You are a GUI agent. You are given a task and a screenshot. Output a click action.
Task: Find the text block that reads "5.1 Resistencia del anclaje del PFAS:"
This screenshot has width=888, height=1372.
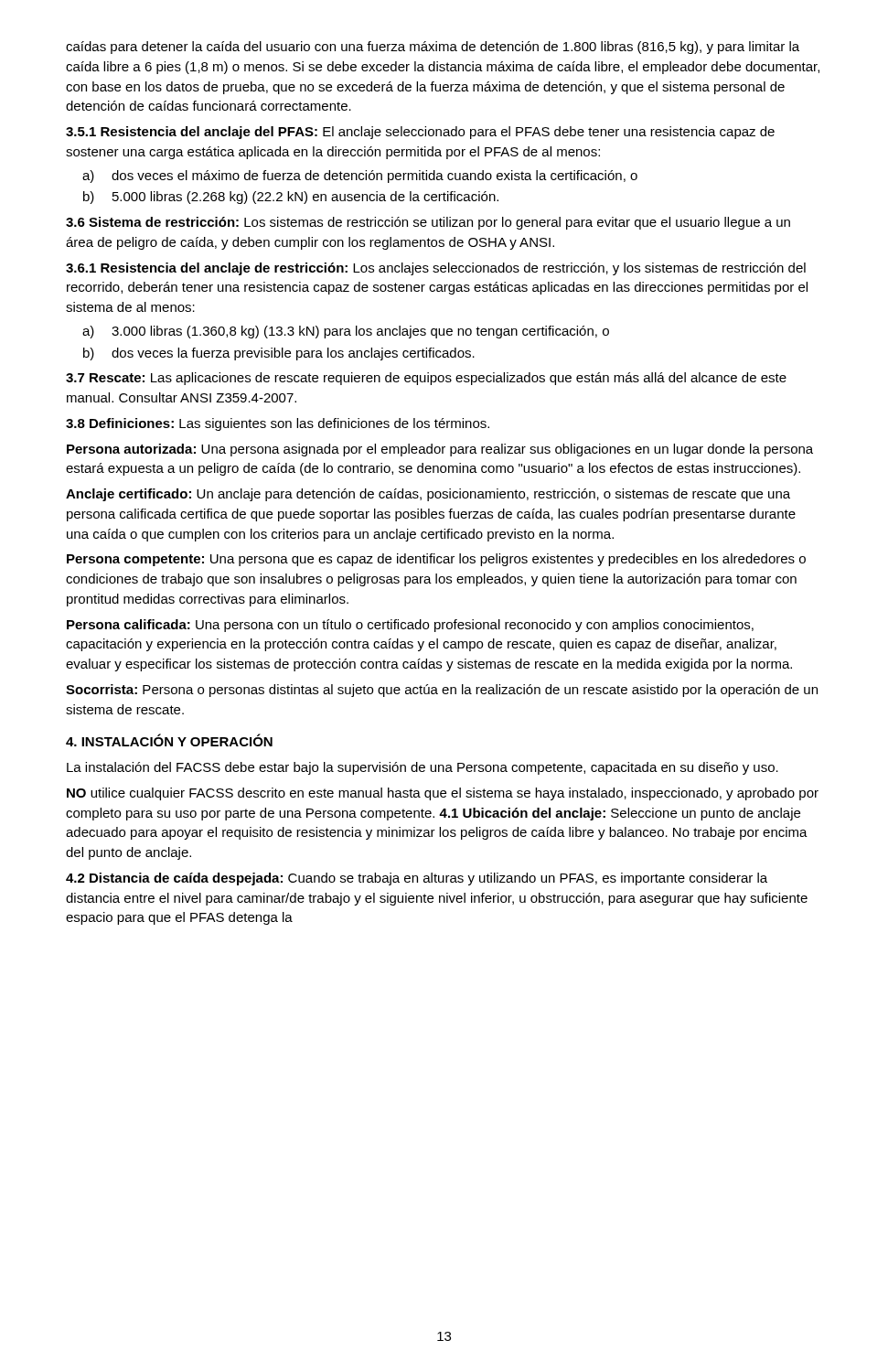point(420,141)
